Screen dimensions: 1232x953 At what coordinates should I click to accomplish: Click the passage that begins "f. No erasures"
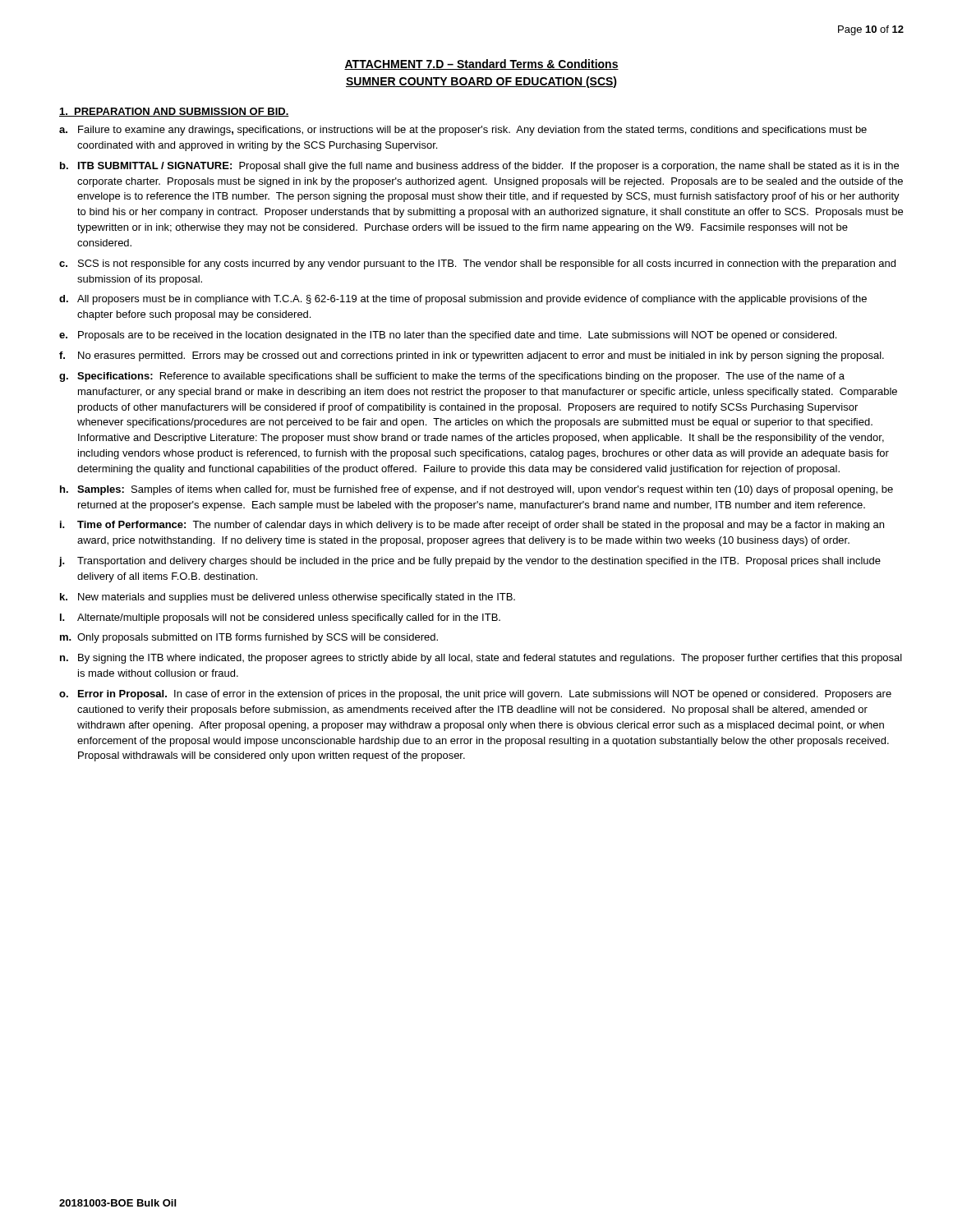click(x=481, y=356)
